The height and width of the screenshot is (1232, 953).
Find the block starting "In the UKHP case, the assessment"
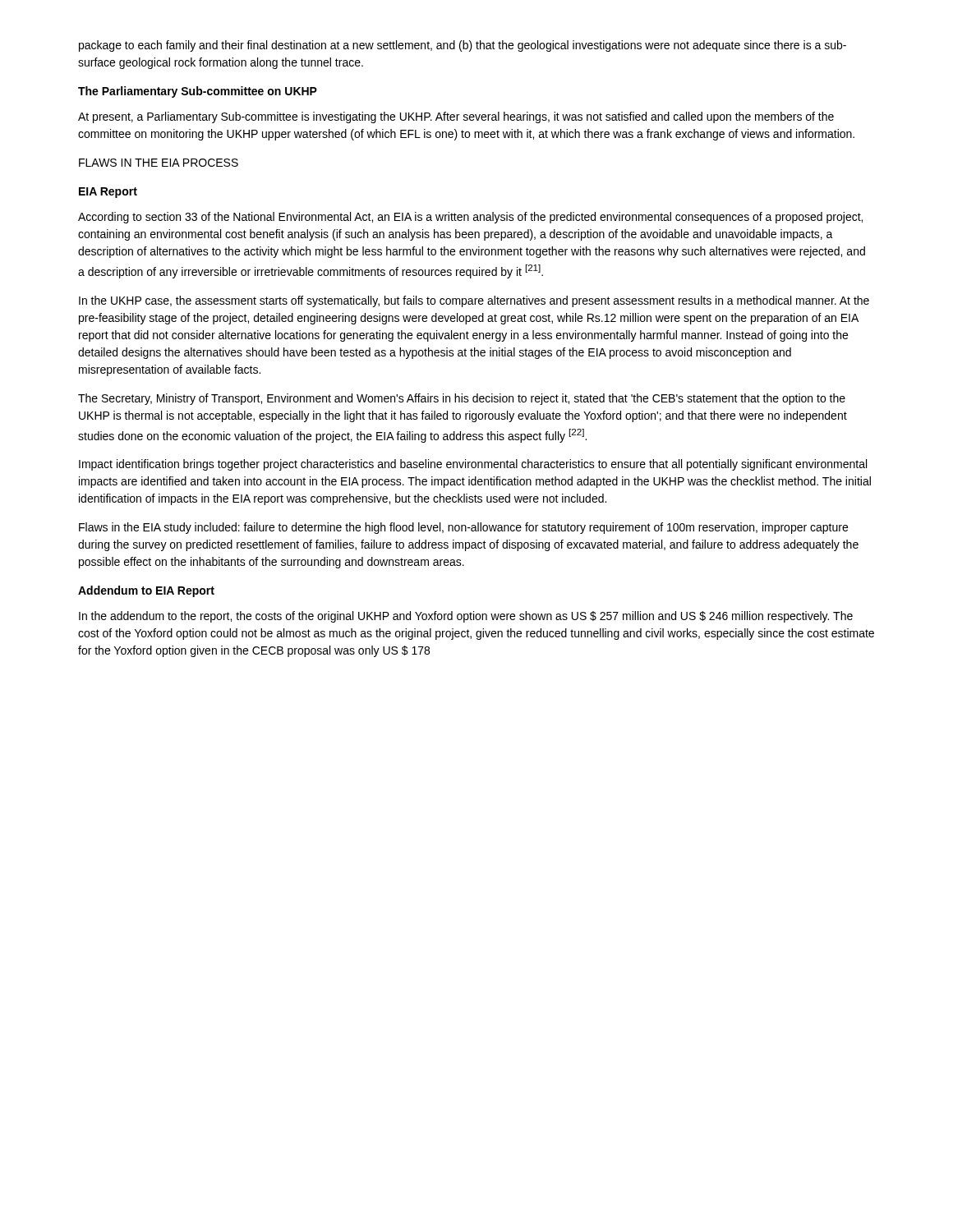pos(474,335)
